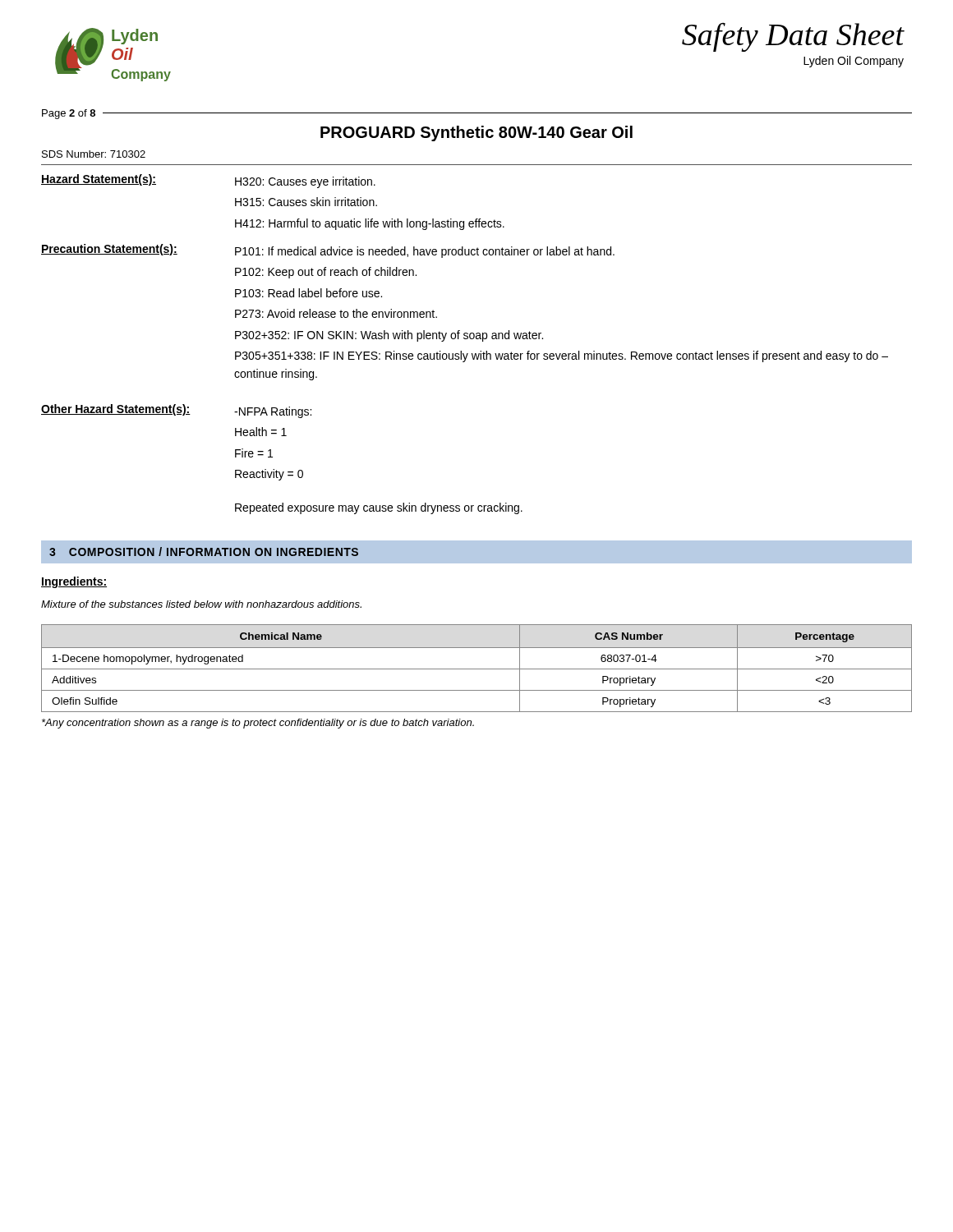Locate the text "Safety Data Sheet Lyden Oil Company"

793,43
